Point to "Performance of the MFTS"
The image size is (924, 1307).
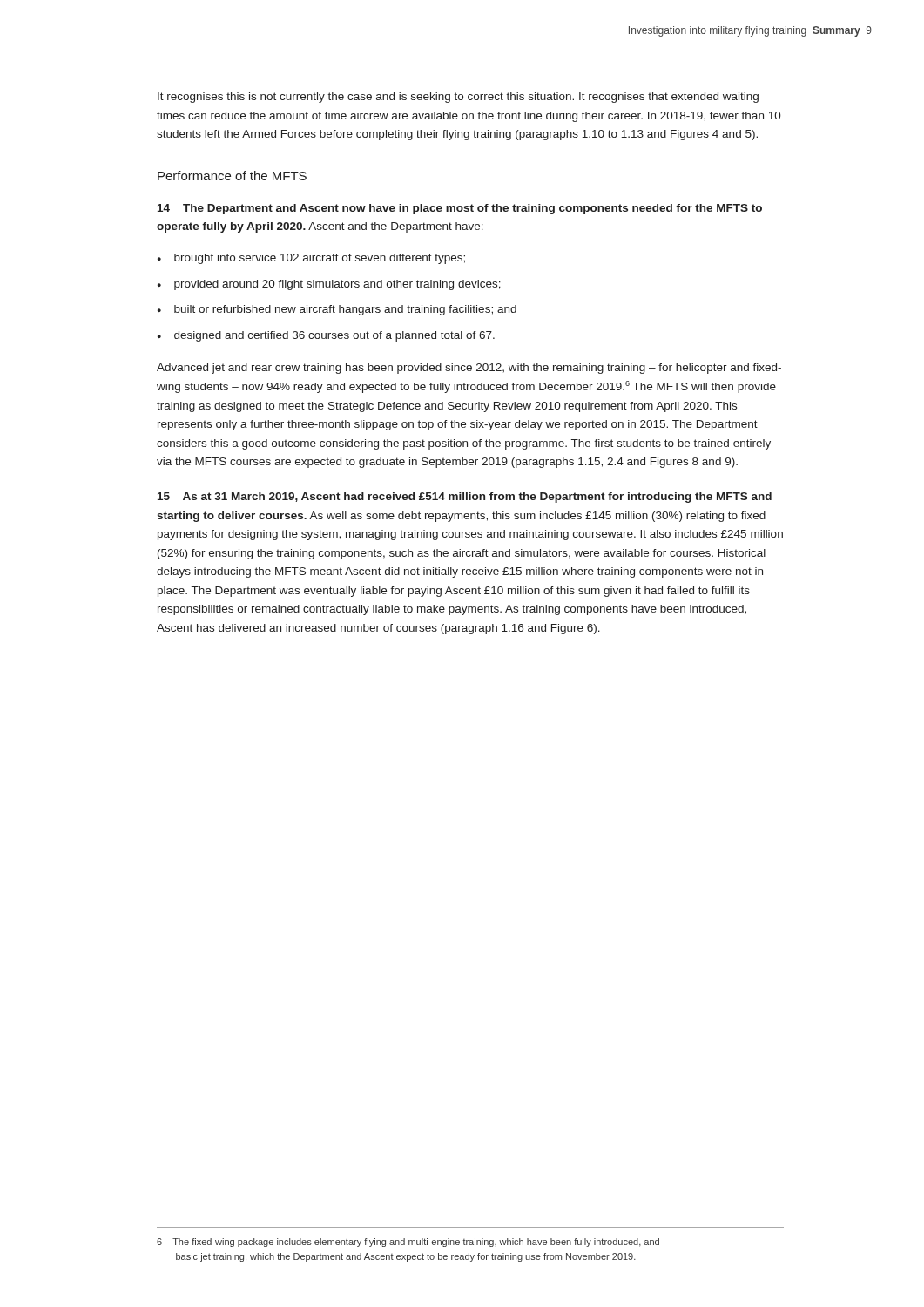(232, 175)
